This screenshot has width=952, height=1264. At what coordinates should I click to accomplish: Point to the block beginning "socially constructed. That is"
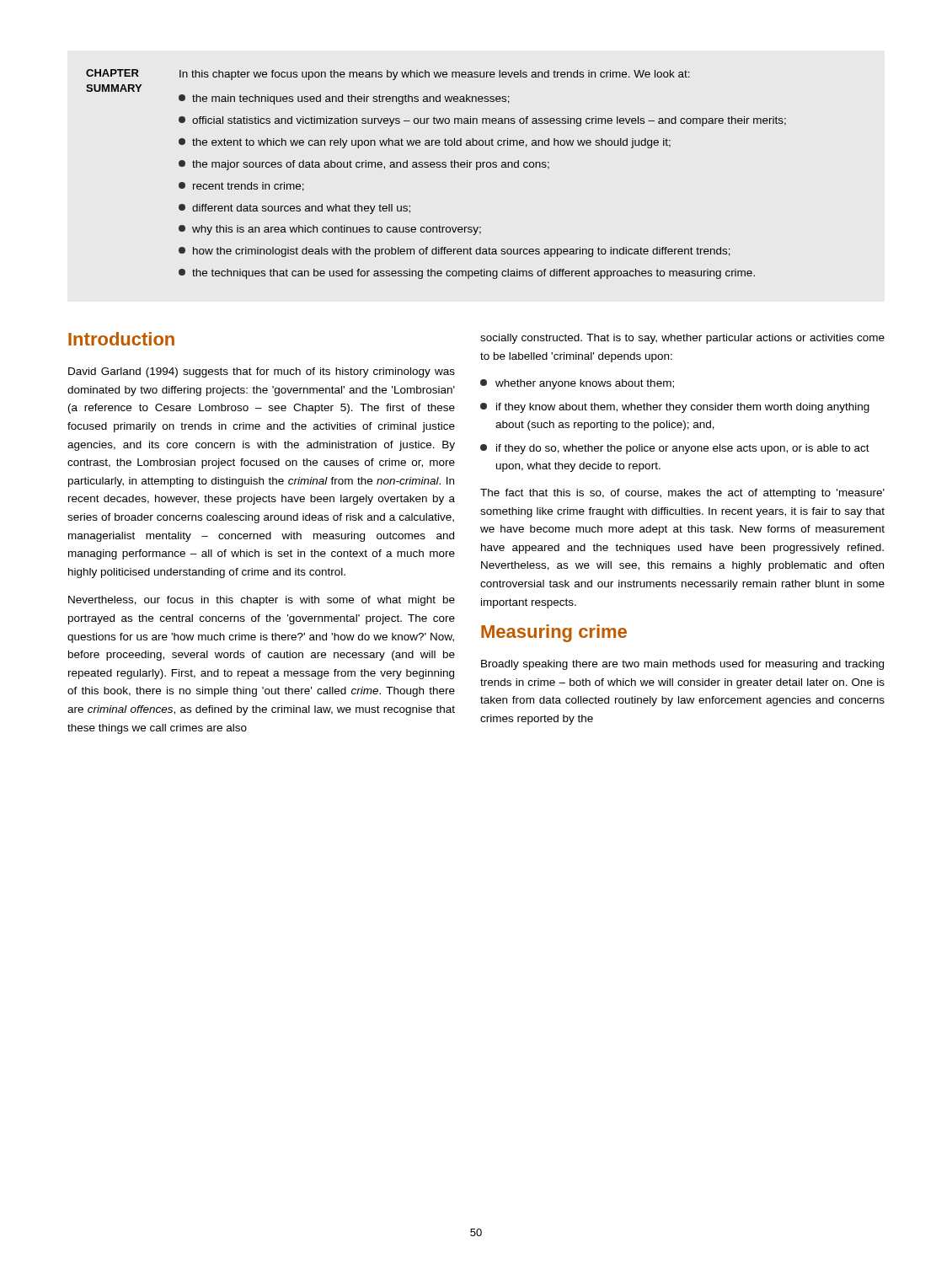pos(682,347)
